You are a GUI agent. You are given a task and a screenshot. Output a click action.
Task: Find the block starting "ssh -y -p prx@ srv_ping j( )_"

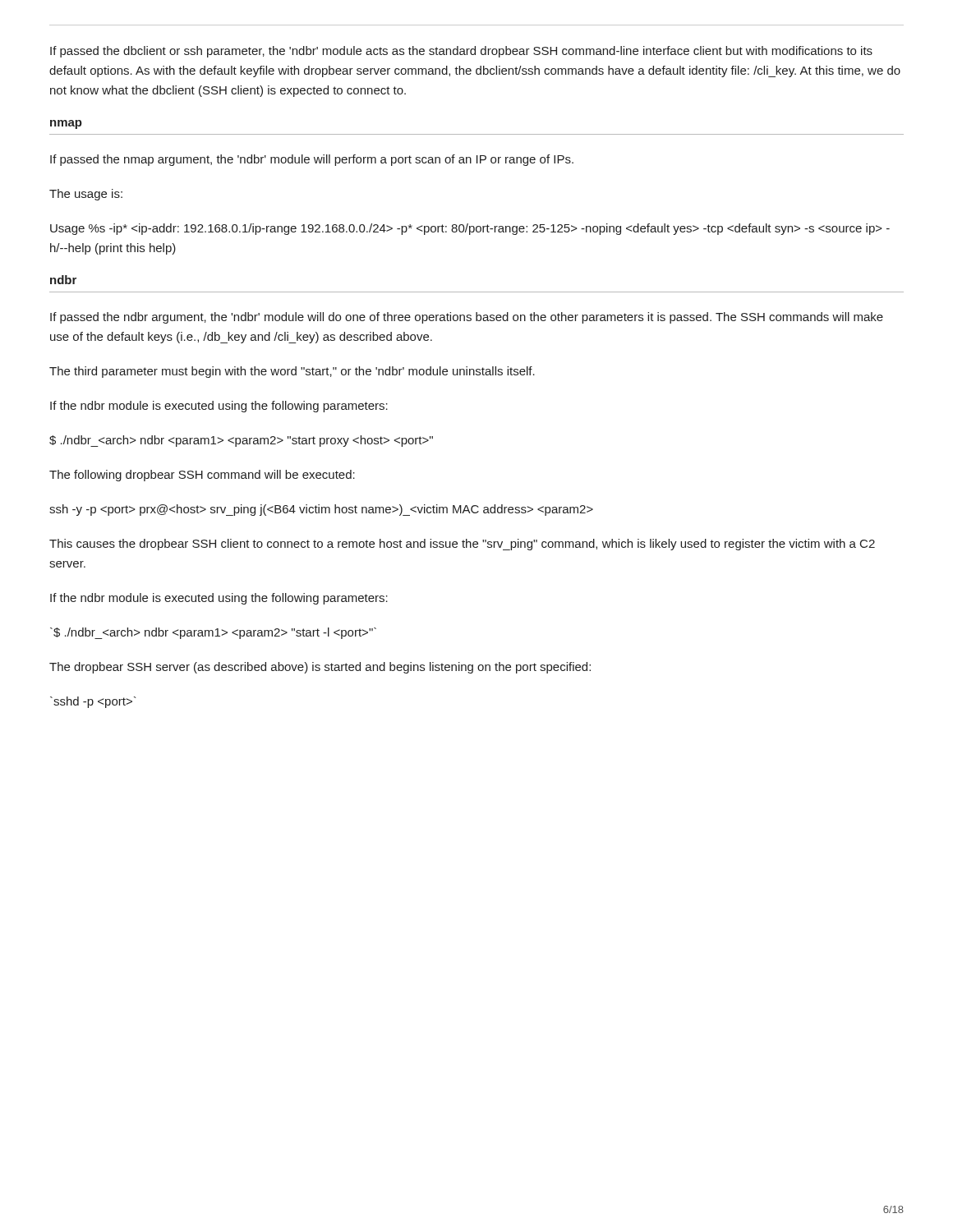click(321, 509)
